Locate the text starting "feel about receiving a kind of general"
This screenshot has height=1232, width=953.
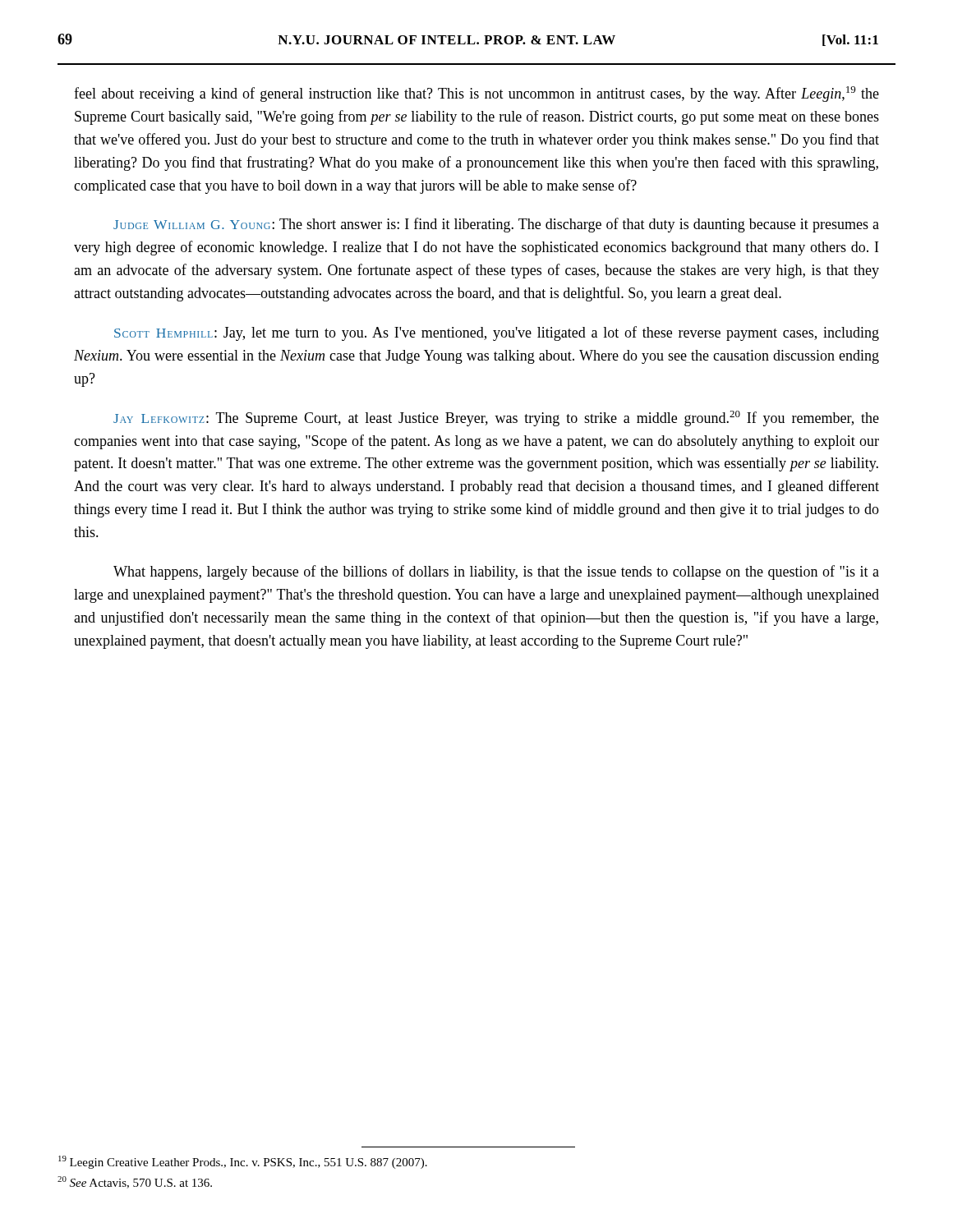[476, 138]
